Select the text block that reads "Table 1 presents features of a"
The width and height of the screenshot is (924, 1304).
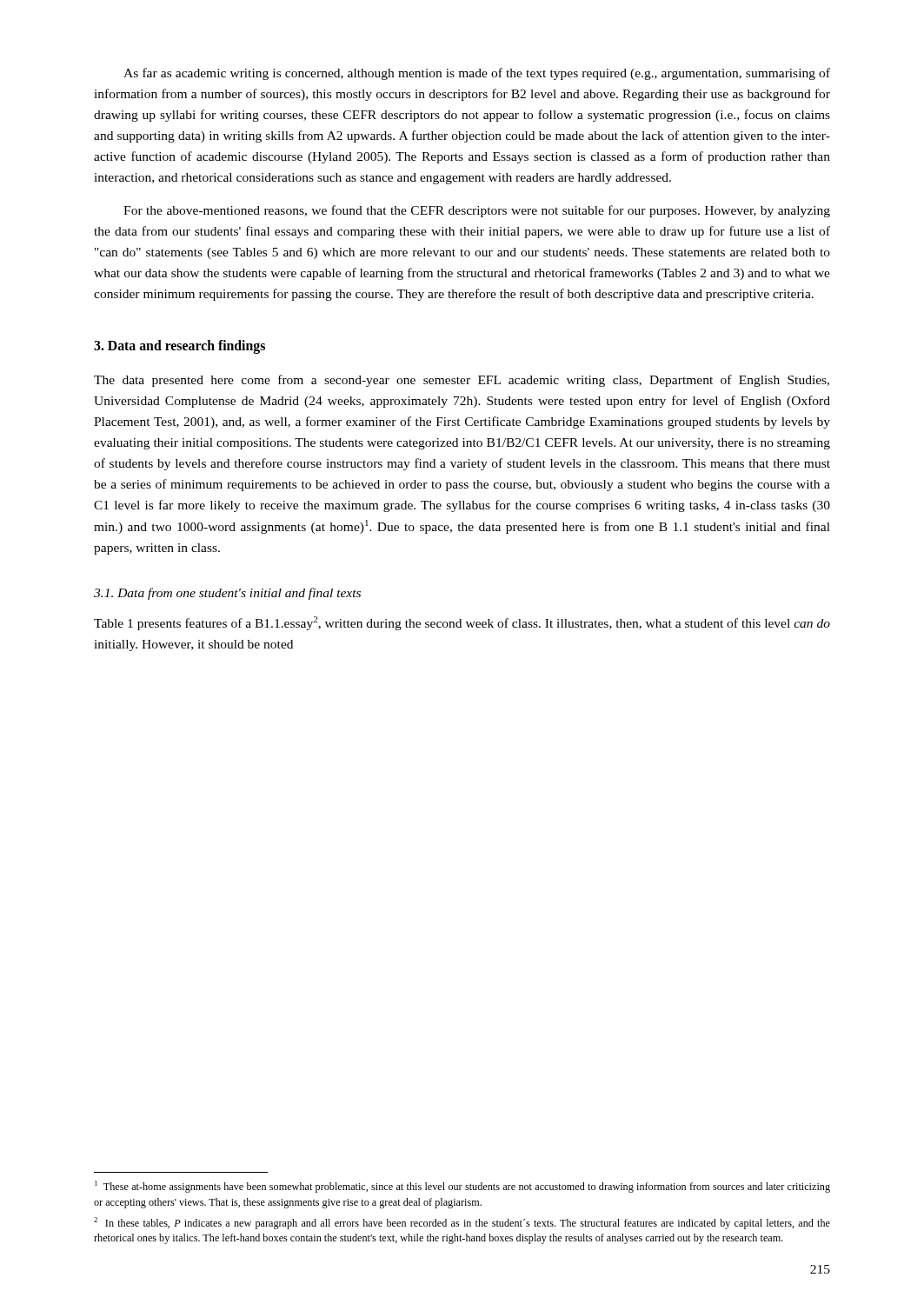coord(462,633)
